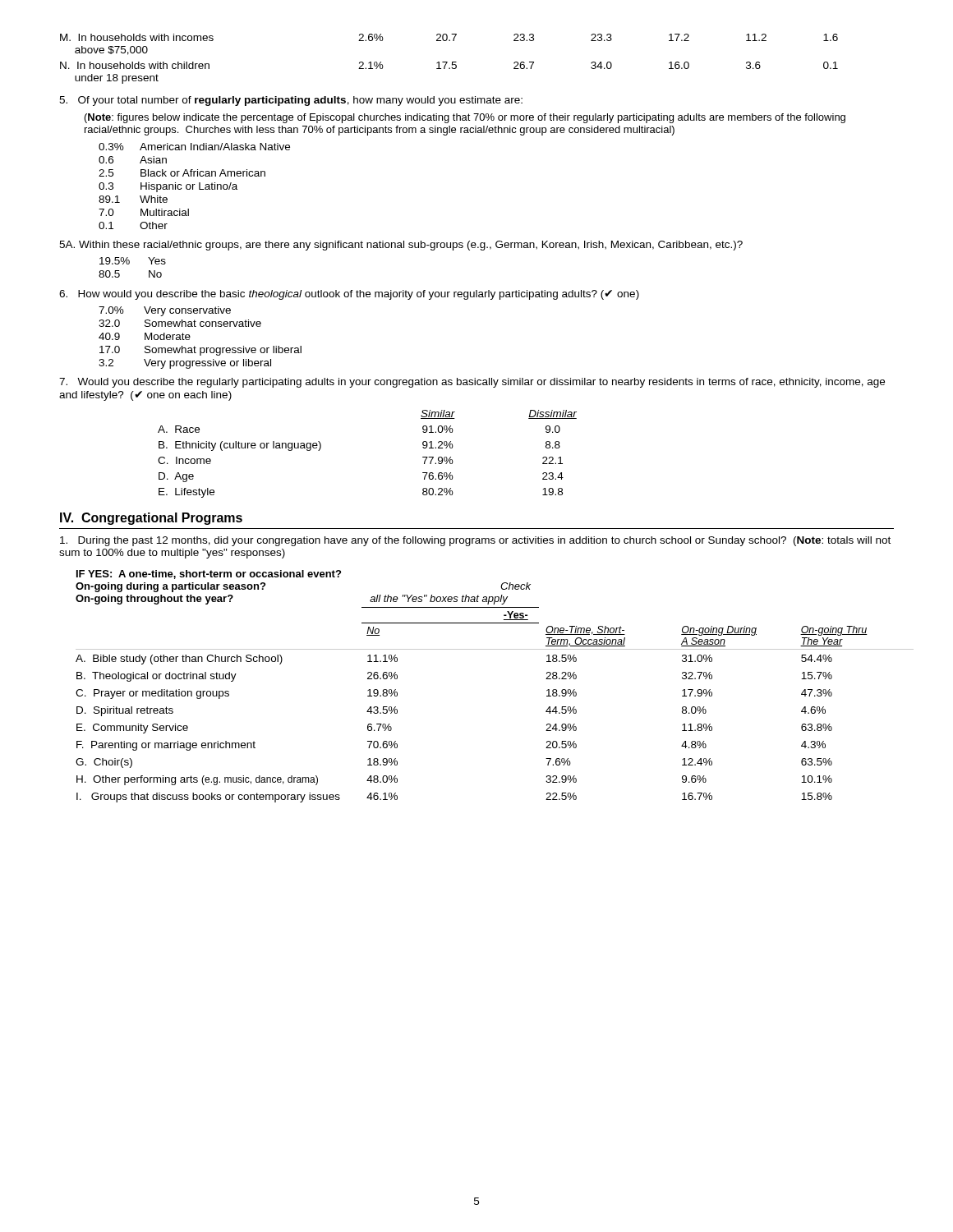Viewport: 953px width, 1232px height.
Task: Find the table that mentions "C. Prayer or meditation"
Action: point(485,685)
